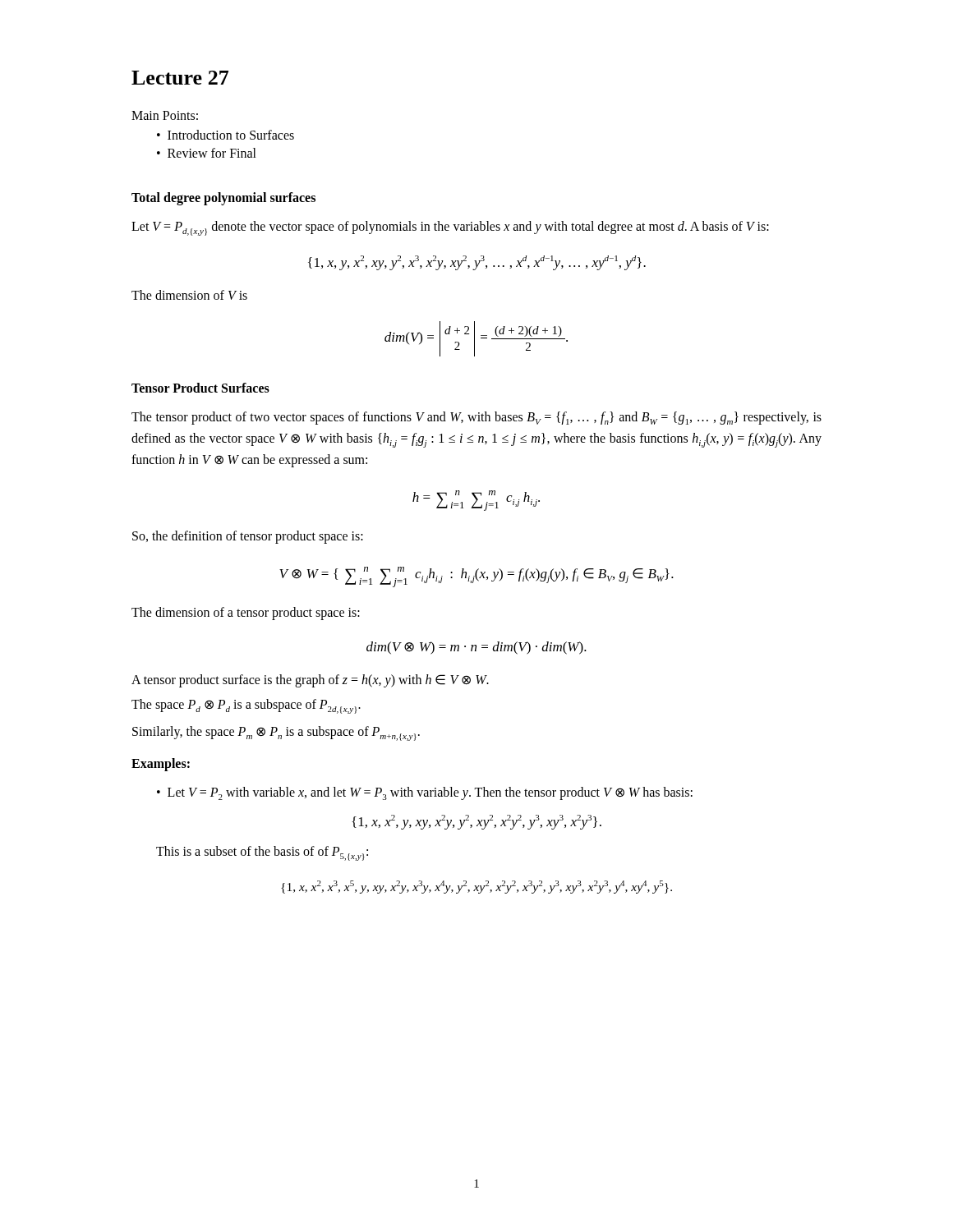Select the text block containing "The space Pd ⊗ Pd is a"

click(x=246, y=706)
